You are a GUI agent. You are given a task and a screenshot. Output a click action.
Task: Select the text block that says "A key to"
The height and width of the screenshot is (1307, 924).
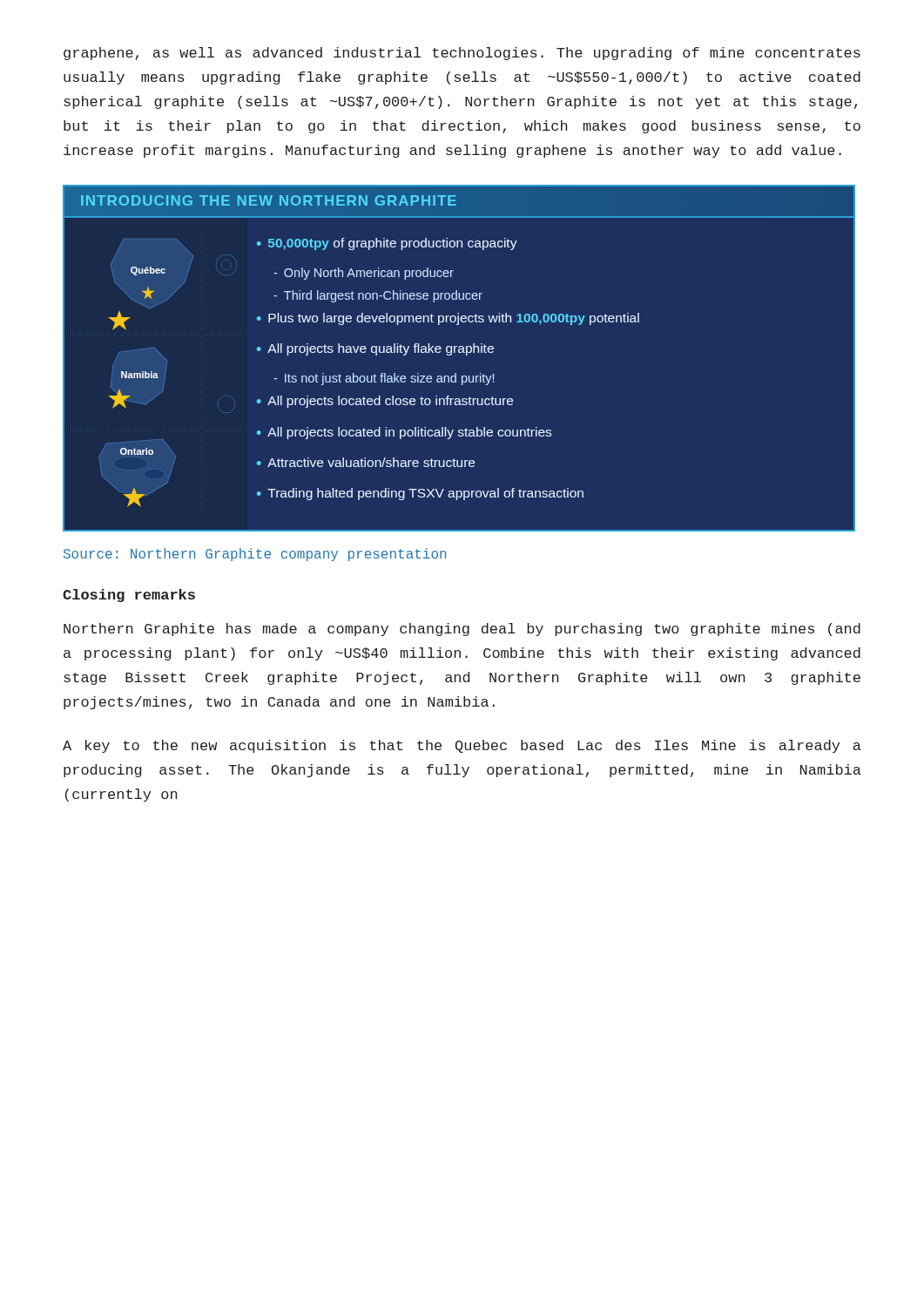click(462, 771)
